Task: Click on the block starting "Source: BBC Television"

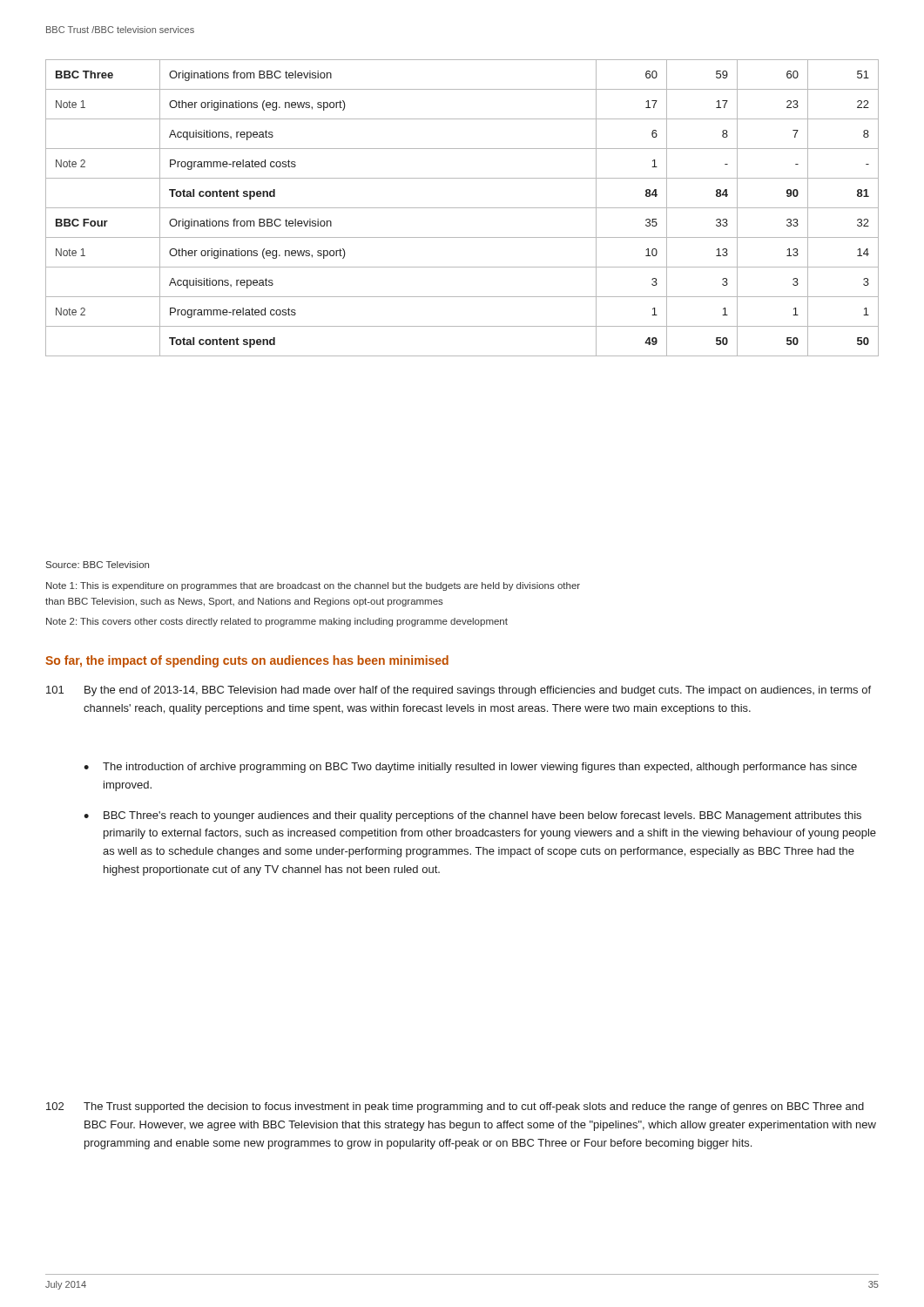Action: point(98,565)
